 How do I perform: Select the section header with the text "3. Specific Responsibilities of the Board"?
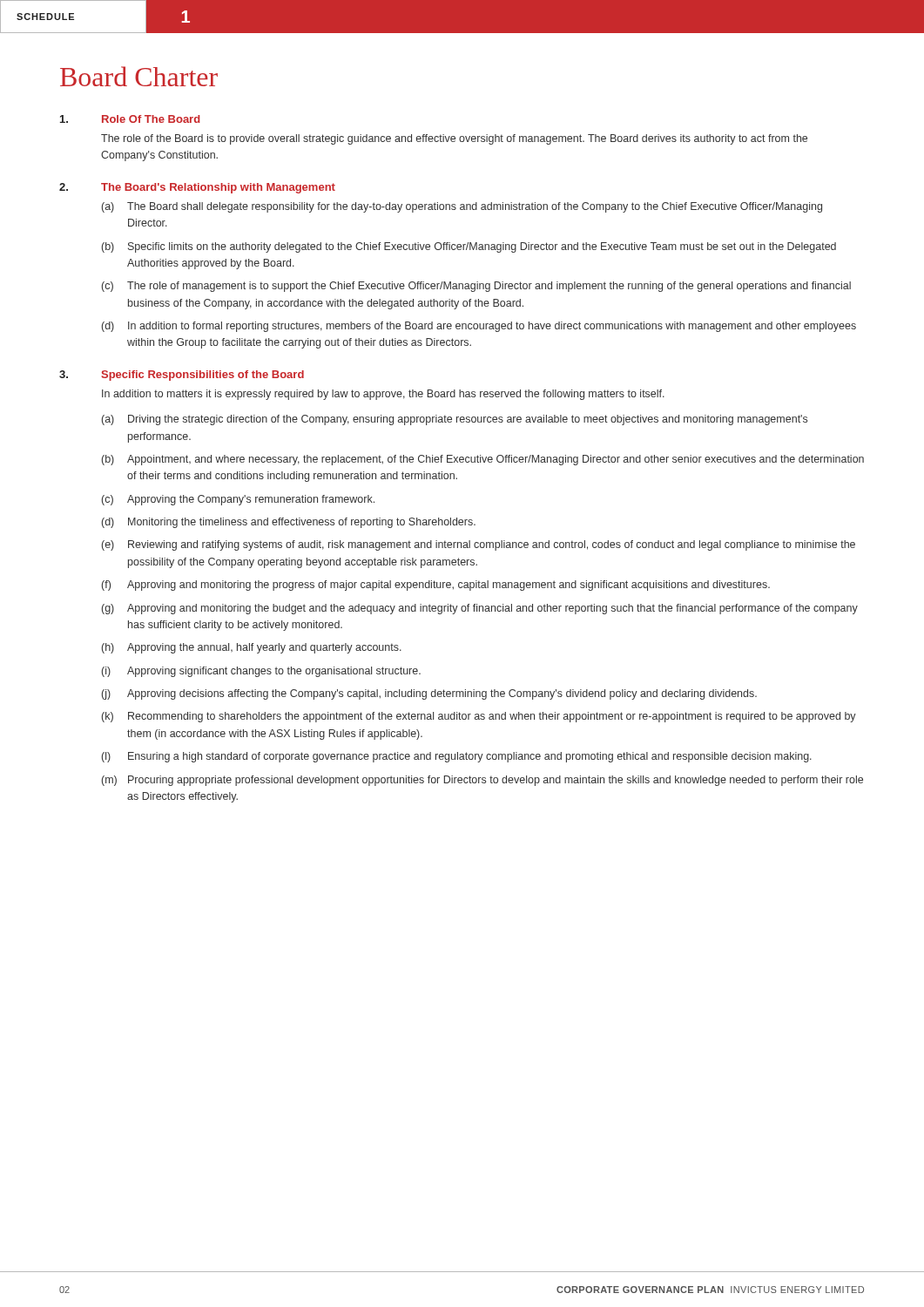(182, 374)
